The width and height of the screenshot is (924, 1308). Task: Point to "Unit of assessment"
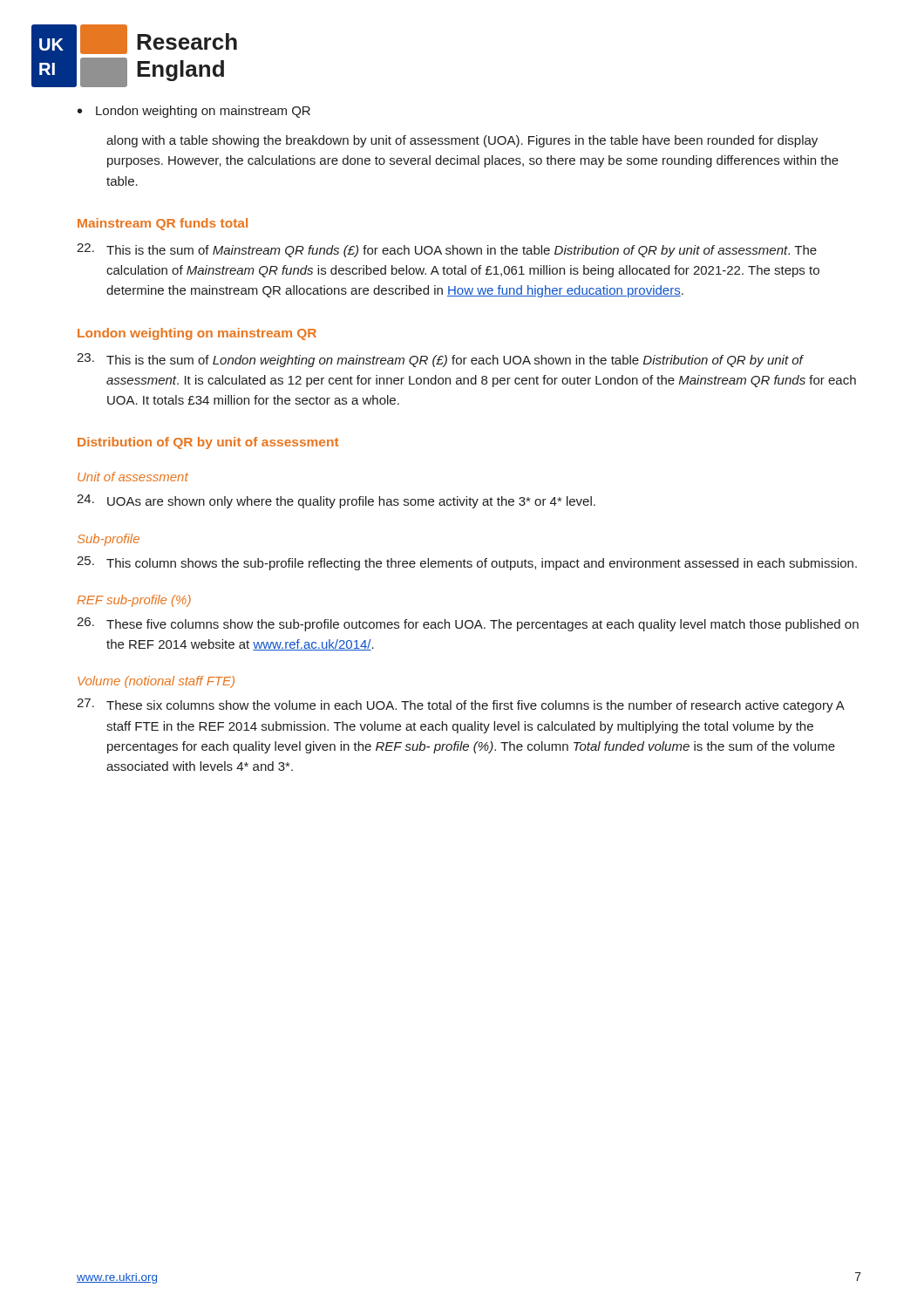click(x=132, y=477)
